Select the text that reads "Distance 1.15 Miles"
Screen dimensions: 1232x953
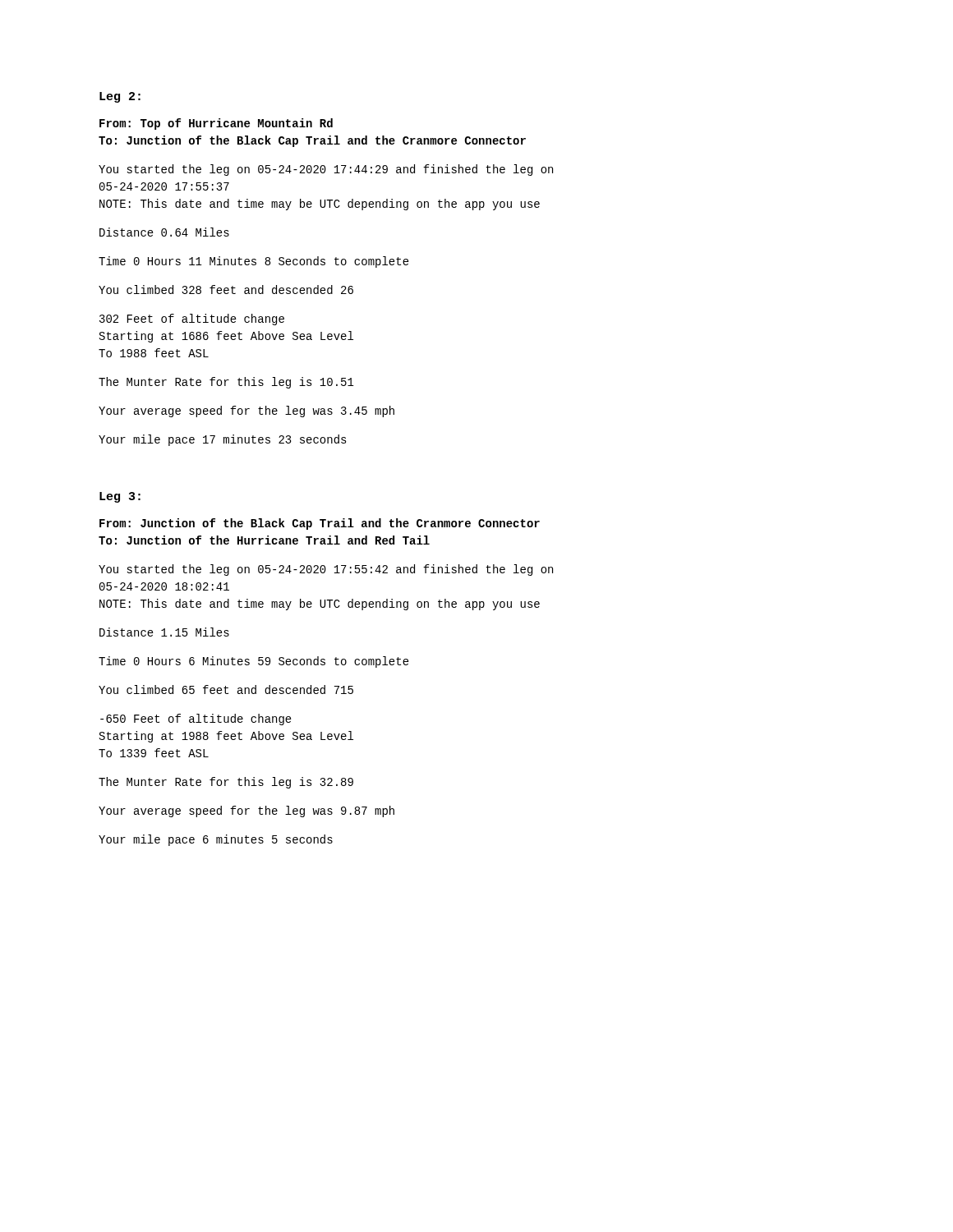(x=164, y=633)
